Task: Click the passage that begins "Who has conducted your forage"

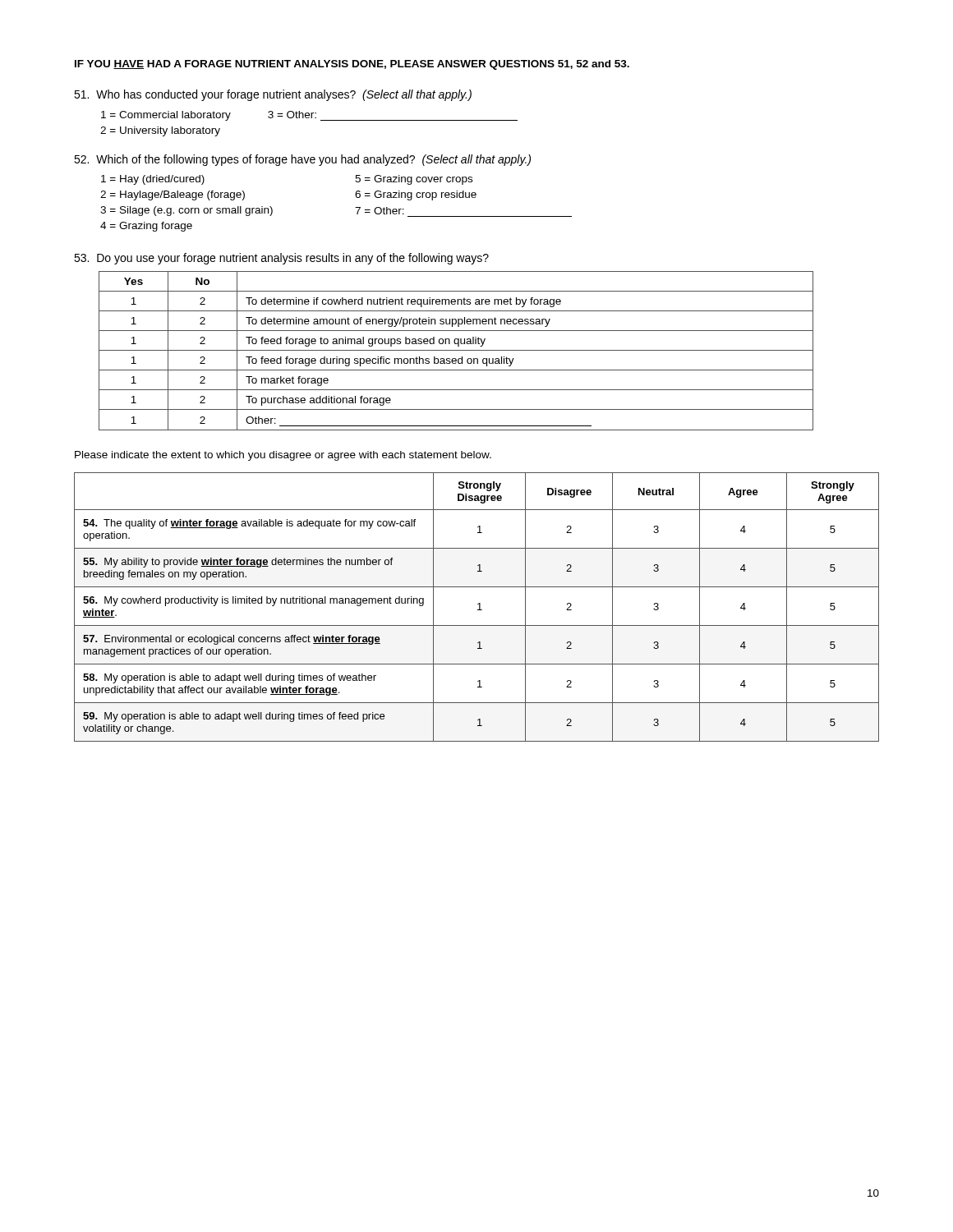Action: [476, 112]
